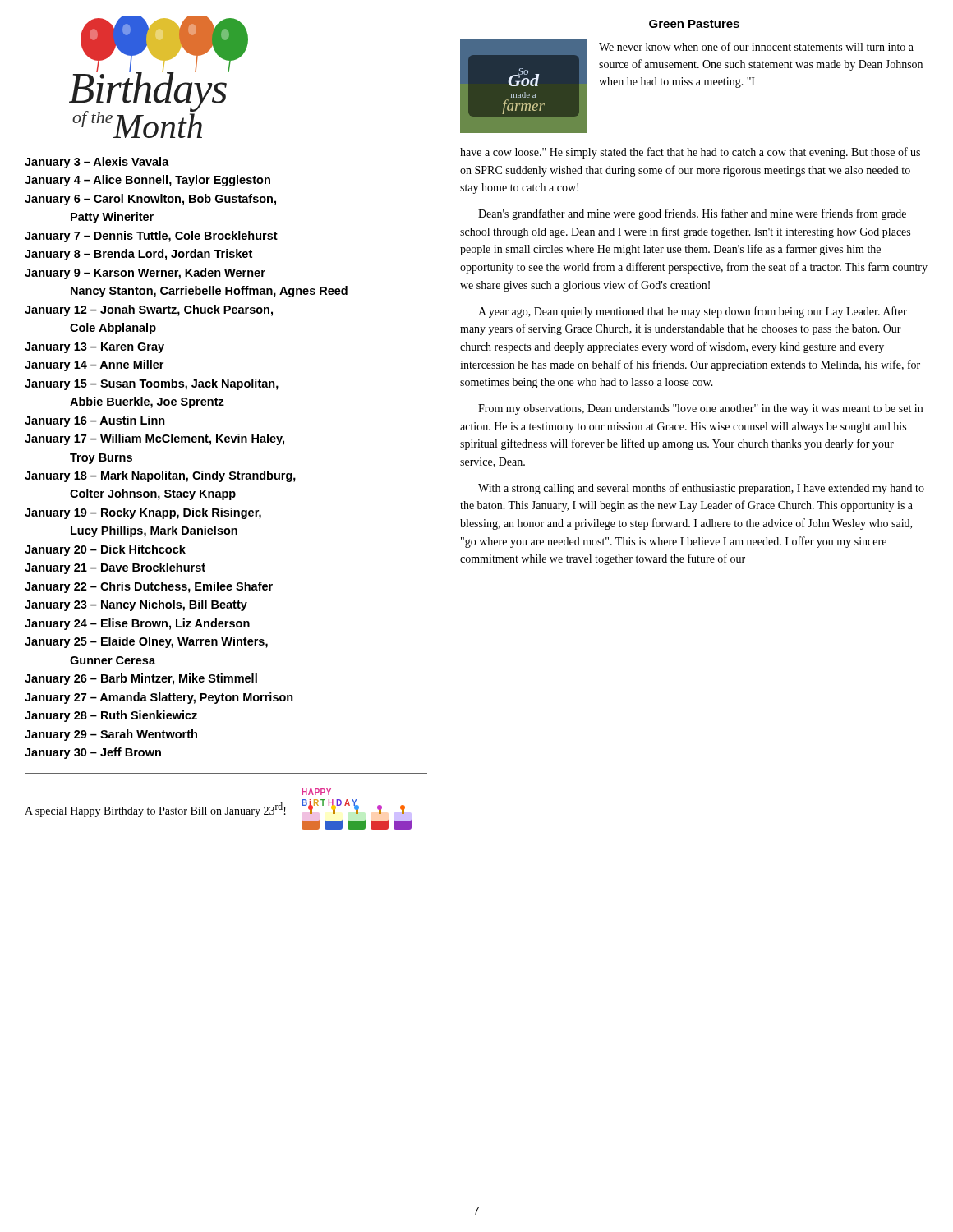Click on the photo
The height and width of the screenshot is (1232, 953).
click(x=524, y=87)
